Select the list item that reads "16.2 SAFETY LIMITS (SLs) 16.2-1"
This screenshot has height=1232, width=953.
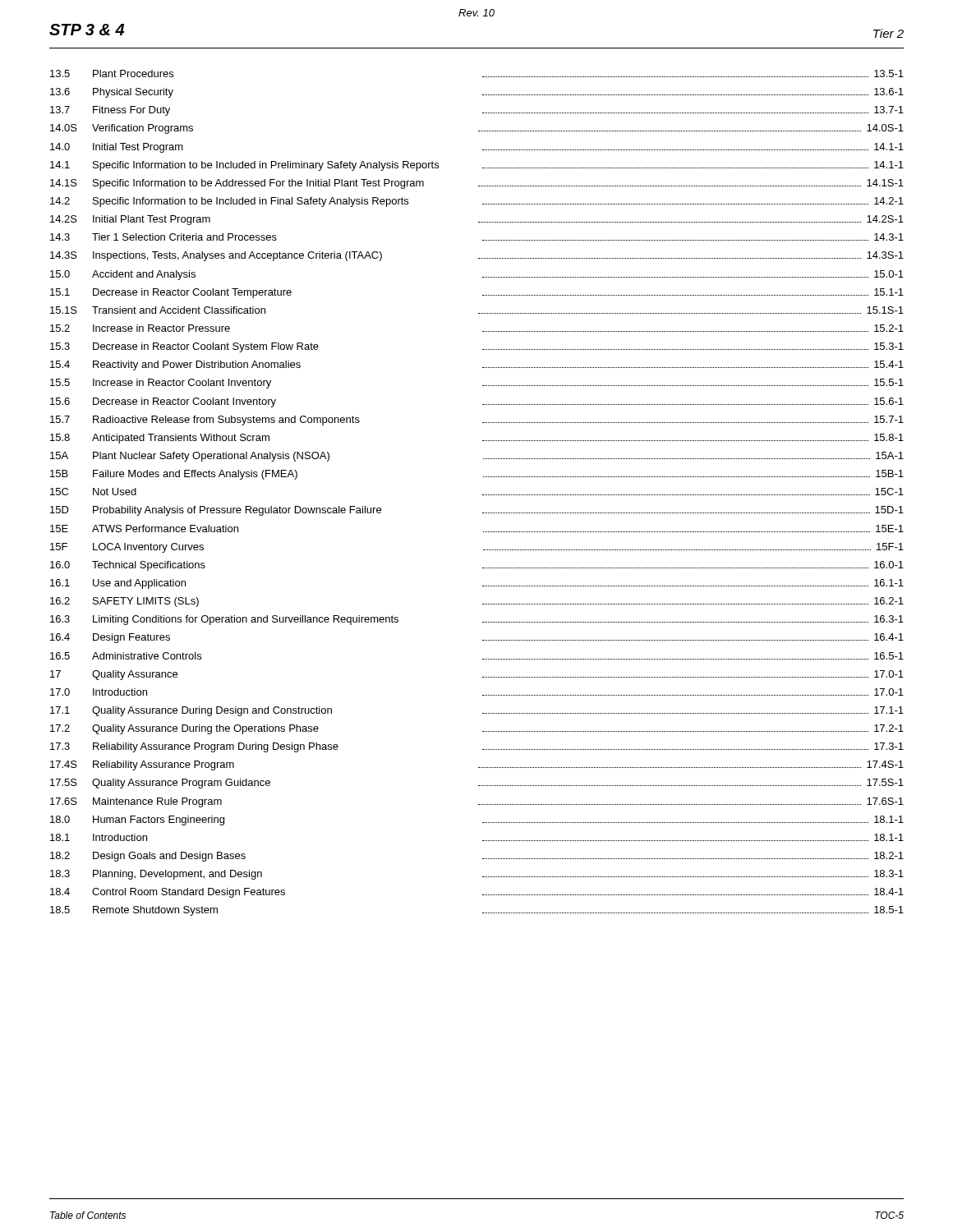coord(476,601)
